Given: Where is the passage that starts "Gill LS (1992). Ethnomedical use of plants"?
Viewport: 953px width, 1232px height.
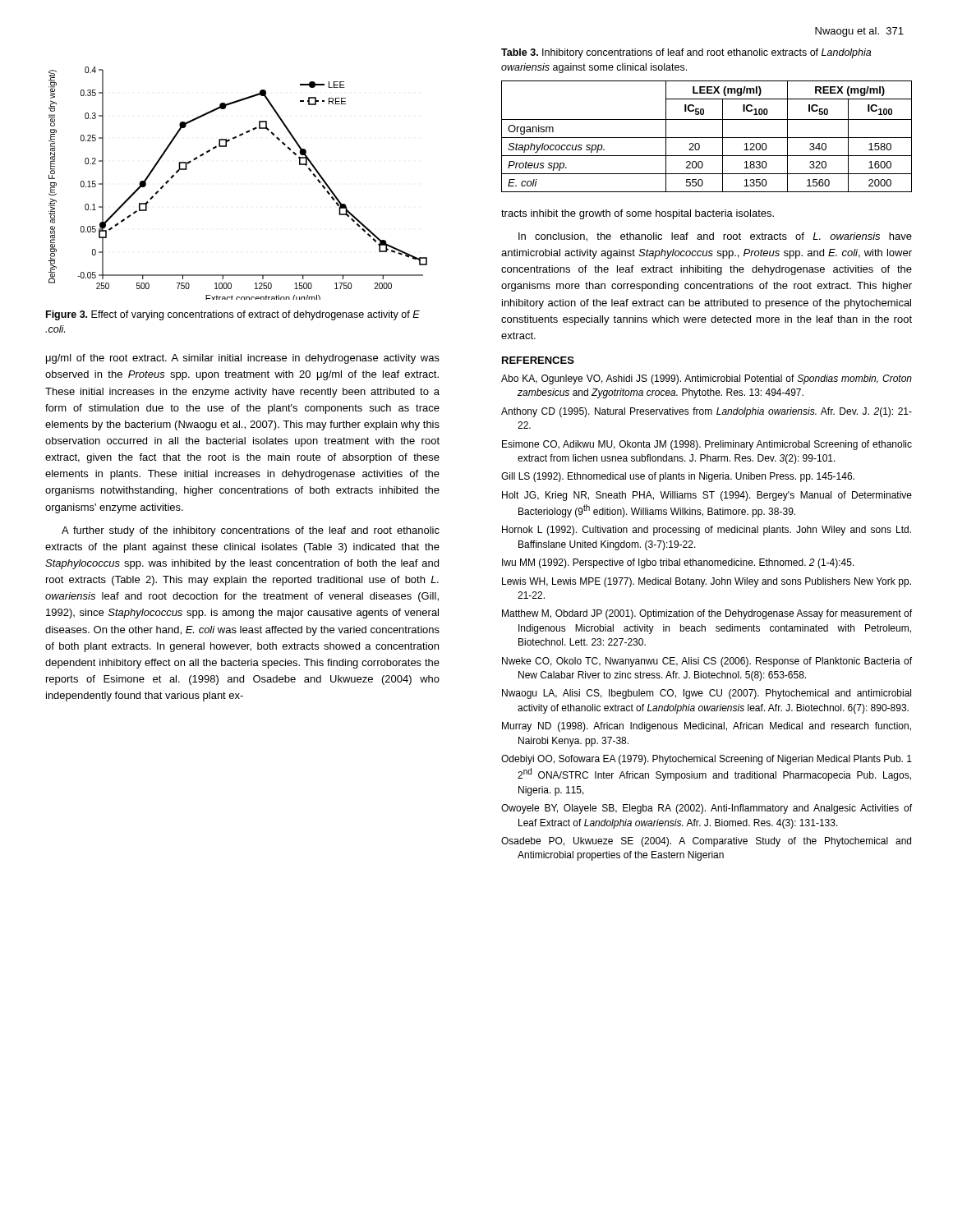Looking at the screenshot, I should coord(678,477).
